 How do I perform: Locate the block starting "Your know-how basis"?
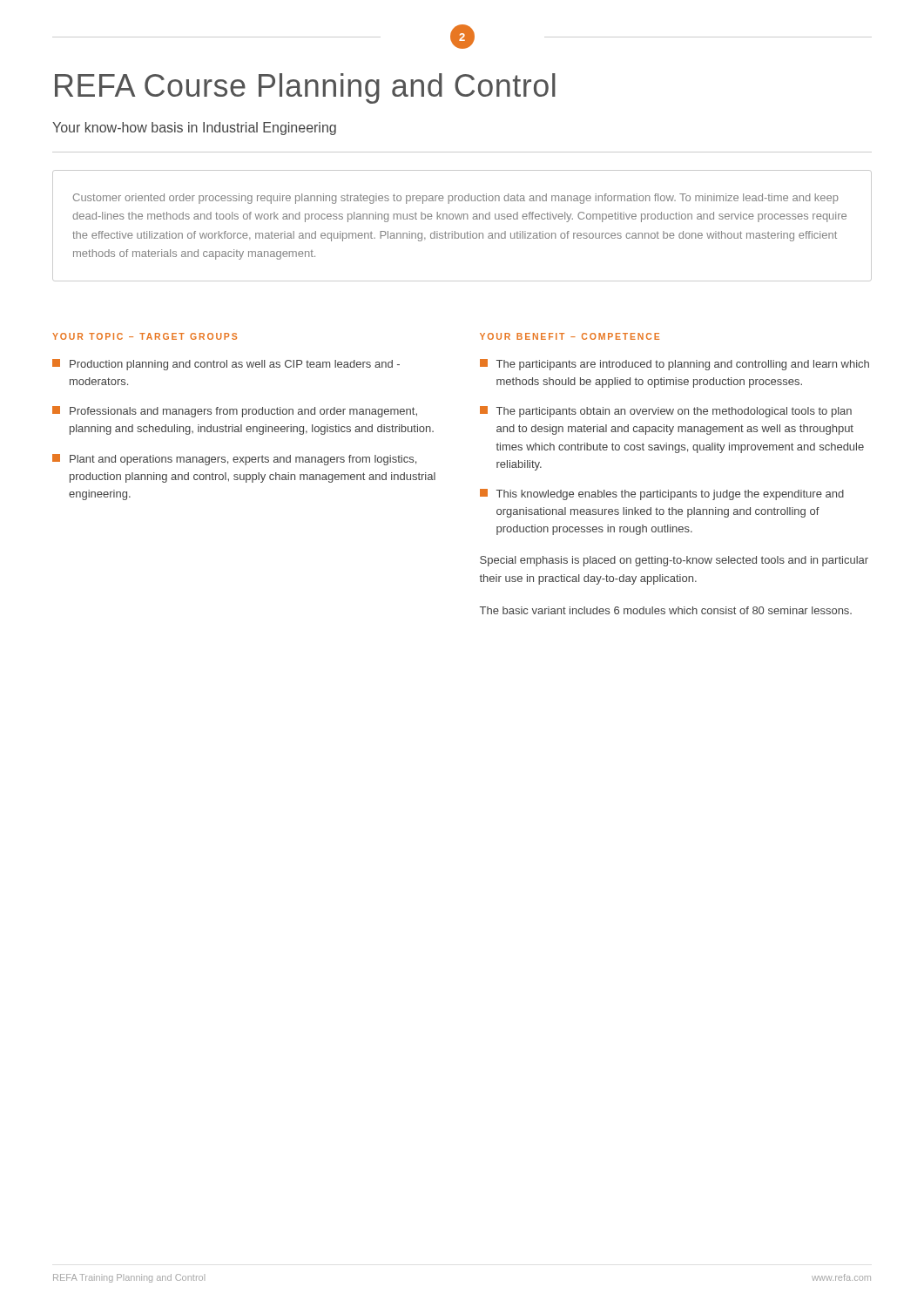click(x=195, y=128)
